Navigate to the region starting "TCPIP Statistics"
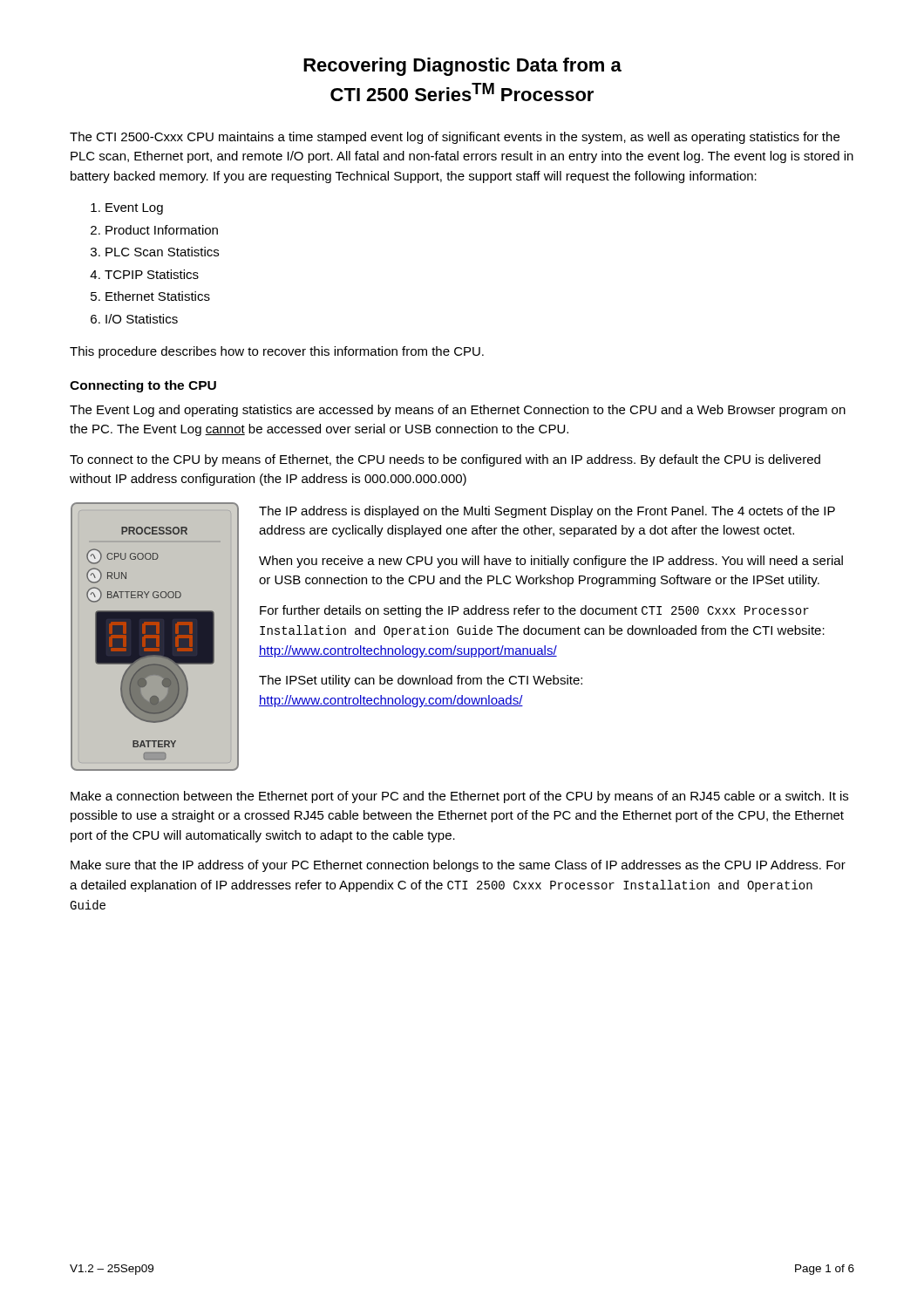 pos(152,274)
